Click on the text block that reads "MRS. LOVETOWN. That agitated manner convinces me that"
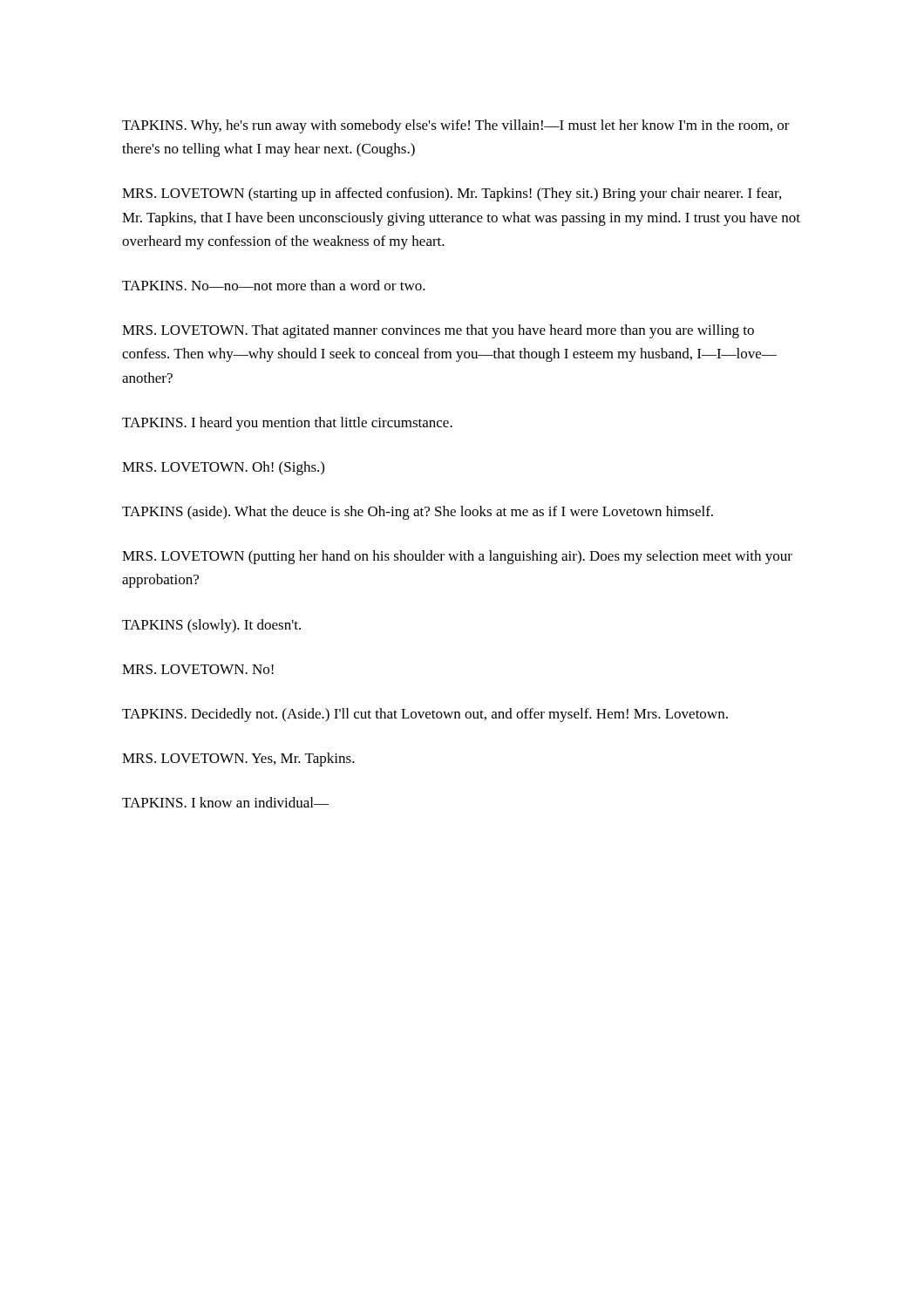Viewport: 924px width, 1308px height. click(x=449, y=354)
